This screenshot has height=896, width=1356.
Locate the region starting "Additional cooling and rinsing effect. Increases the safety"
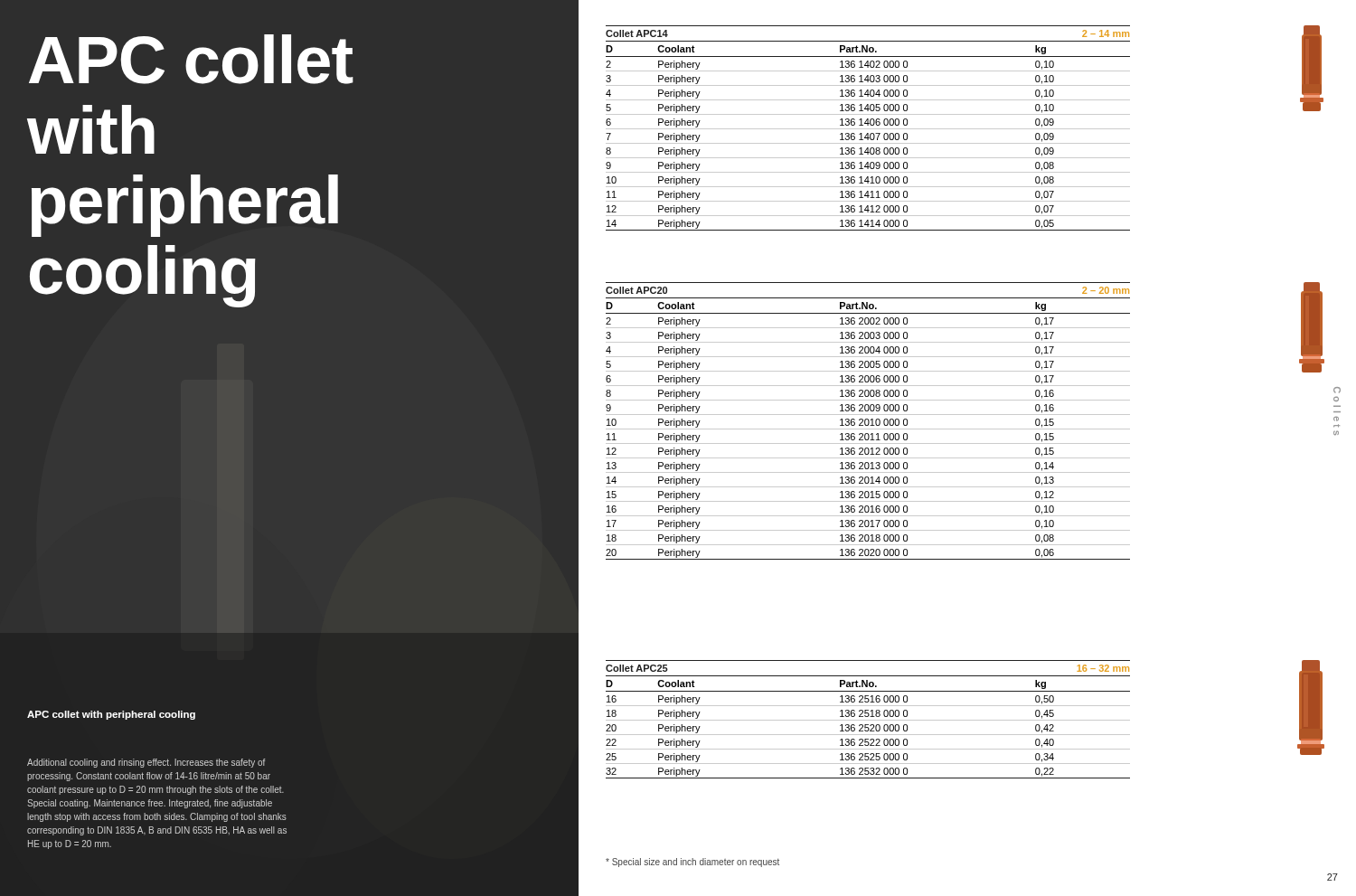[157, 803]
